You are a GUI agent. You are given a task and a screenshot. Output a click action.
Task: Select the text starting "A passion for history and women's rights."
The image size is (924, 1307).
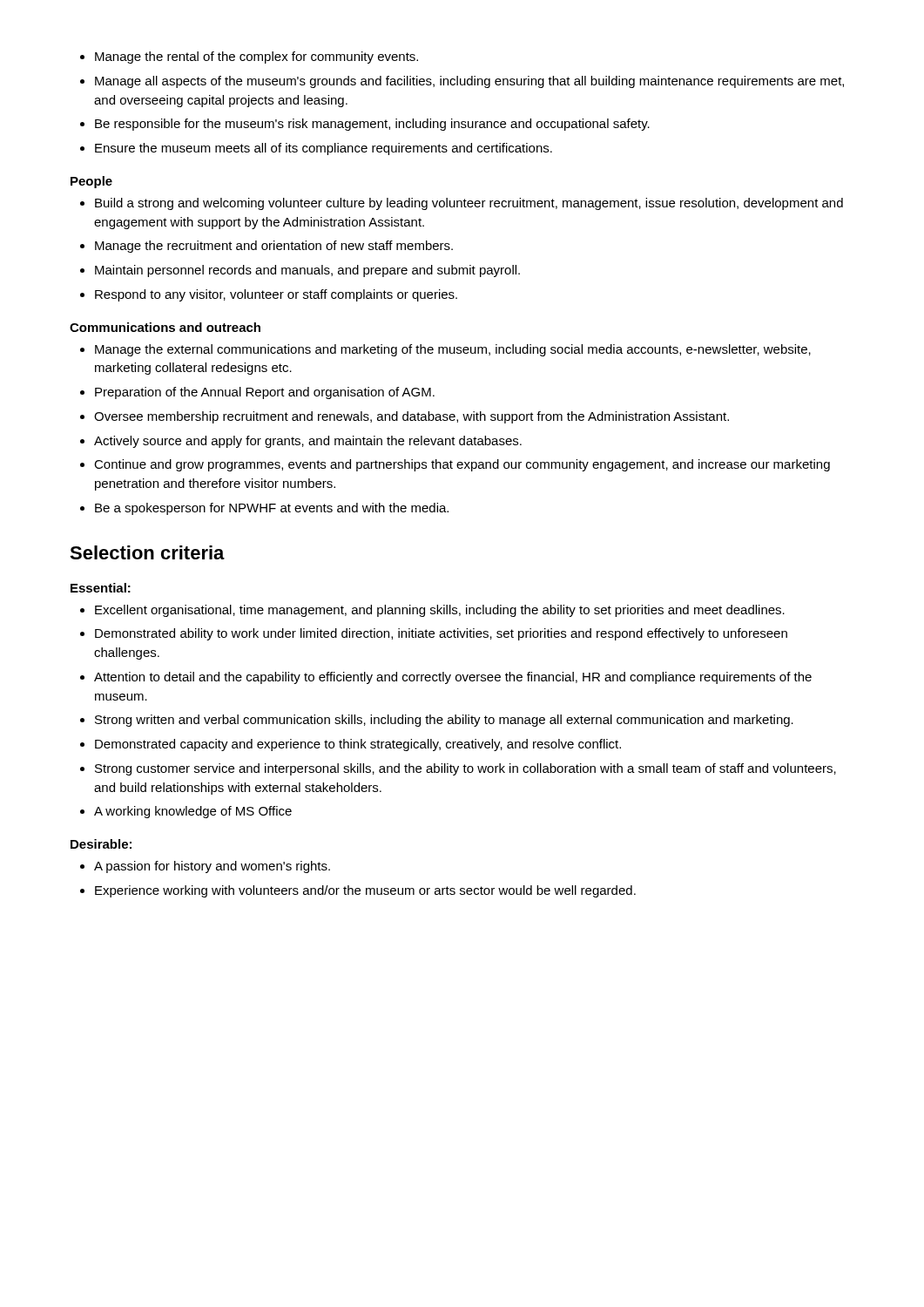(213, 866)
